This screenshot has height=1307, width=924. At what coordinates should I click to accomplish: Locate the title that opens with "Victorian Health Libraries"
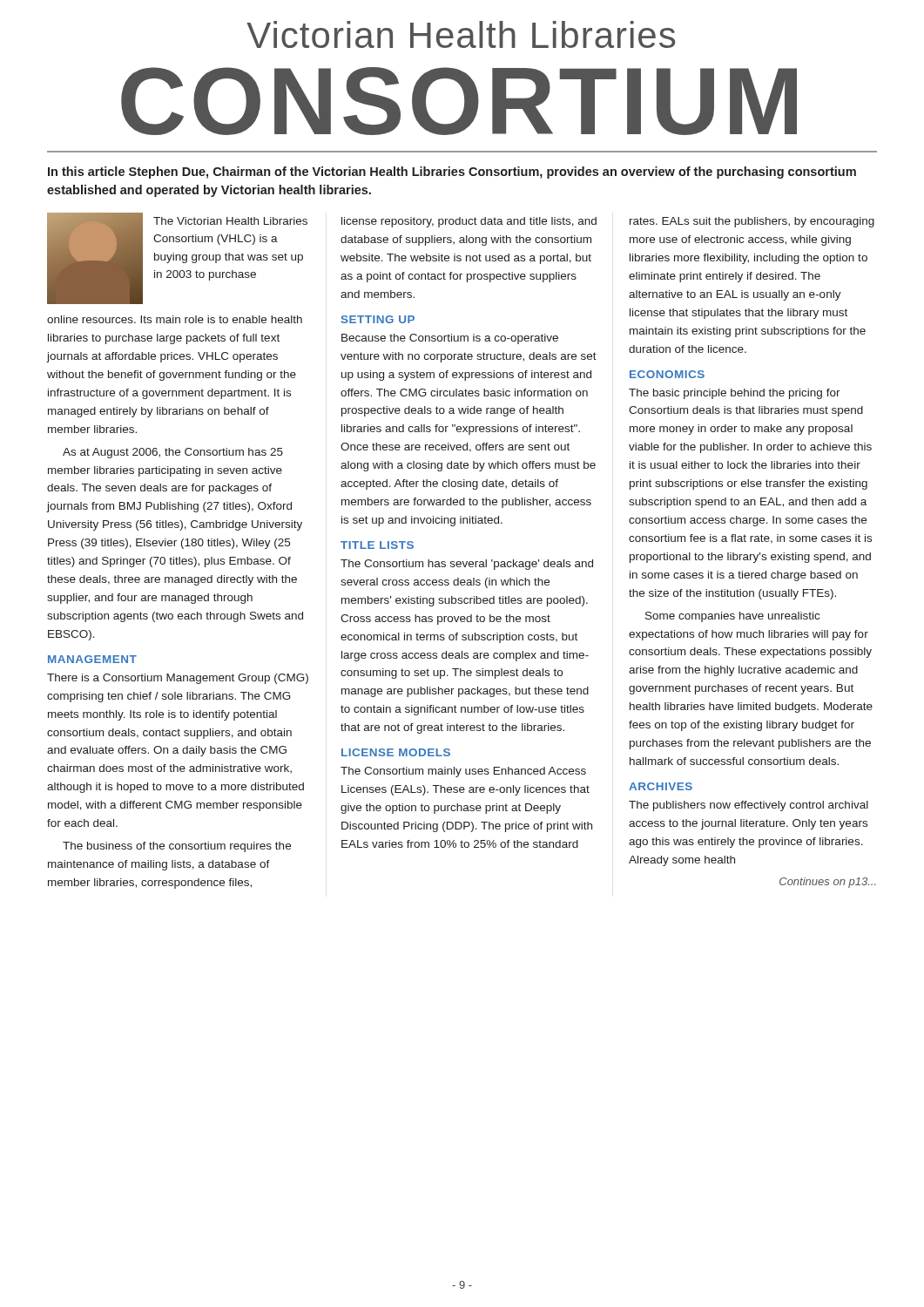pyautogui.click(x=462, y=84)
